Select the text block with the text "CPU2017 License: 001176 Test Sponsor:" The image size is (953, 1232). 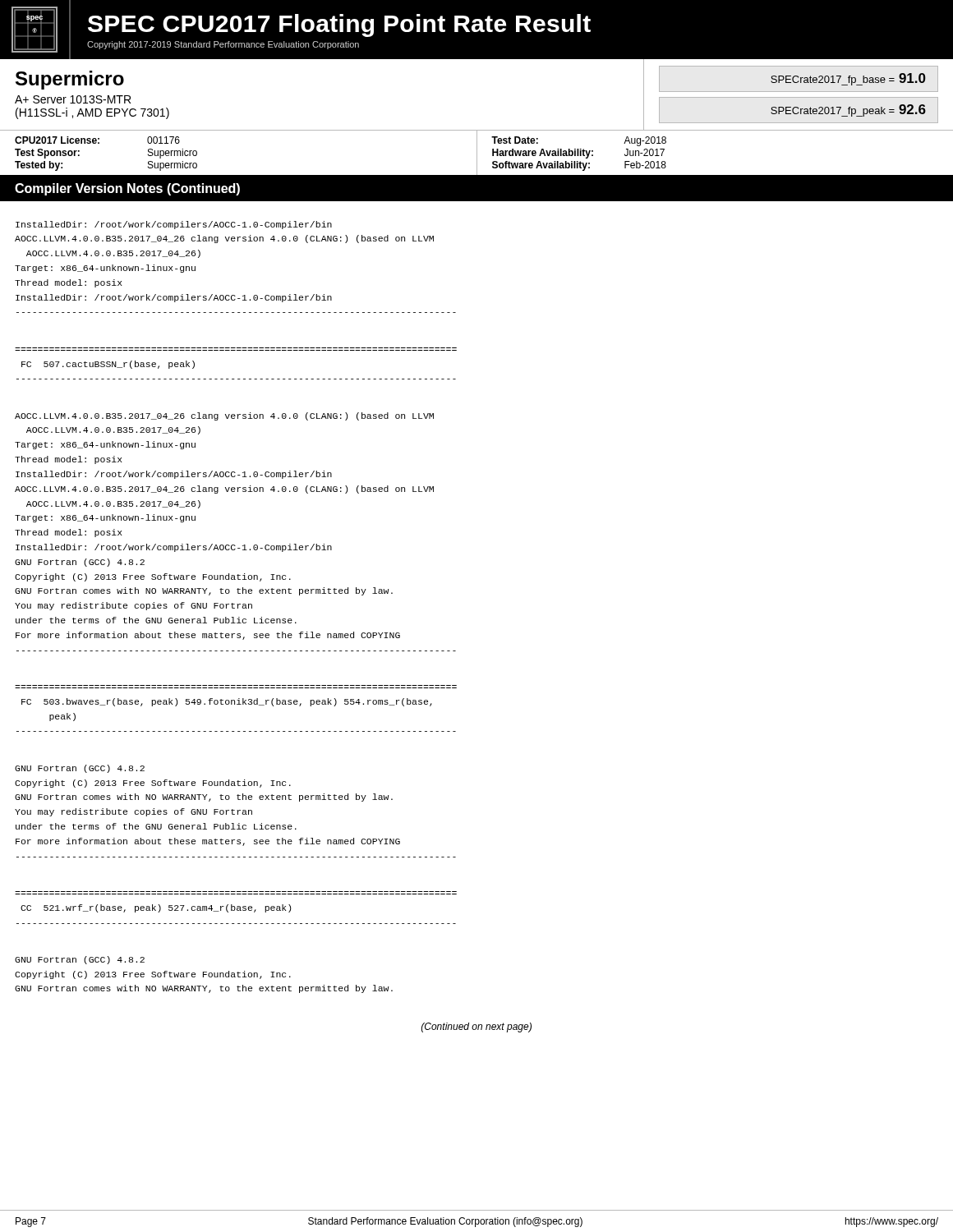click(x=97, y=140)
